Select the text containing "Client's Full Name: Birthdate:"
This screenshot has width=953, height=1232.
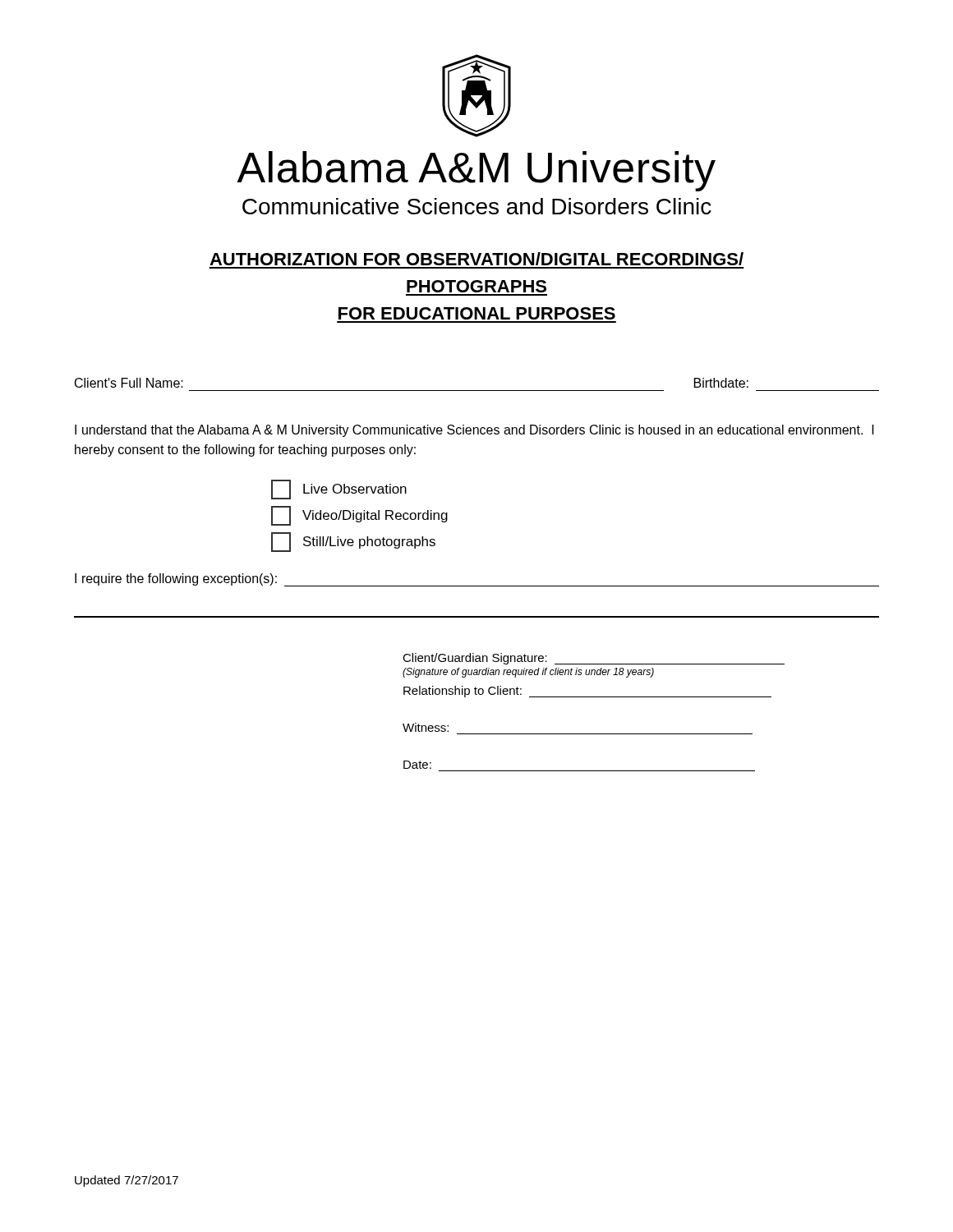[476, 383]
